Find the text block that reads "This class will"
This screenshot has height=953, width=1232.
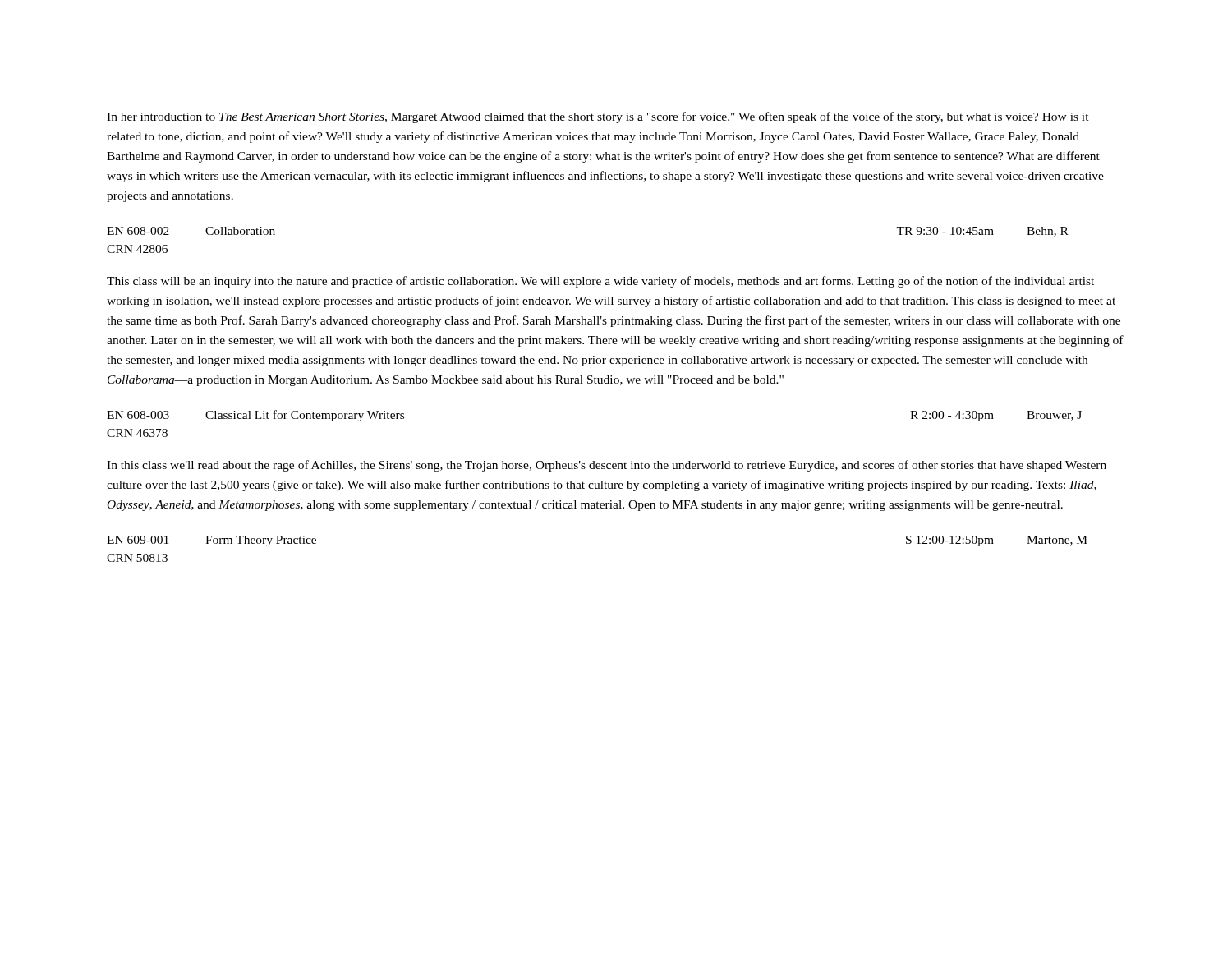point(615,330)
